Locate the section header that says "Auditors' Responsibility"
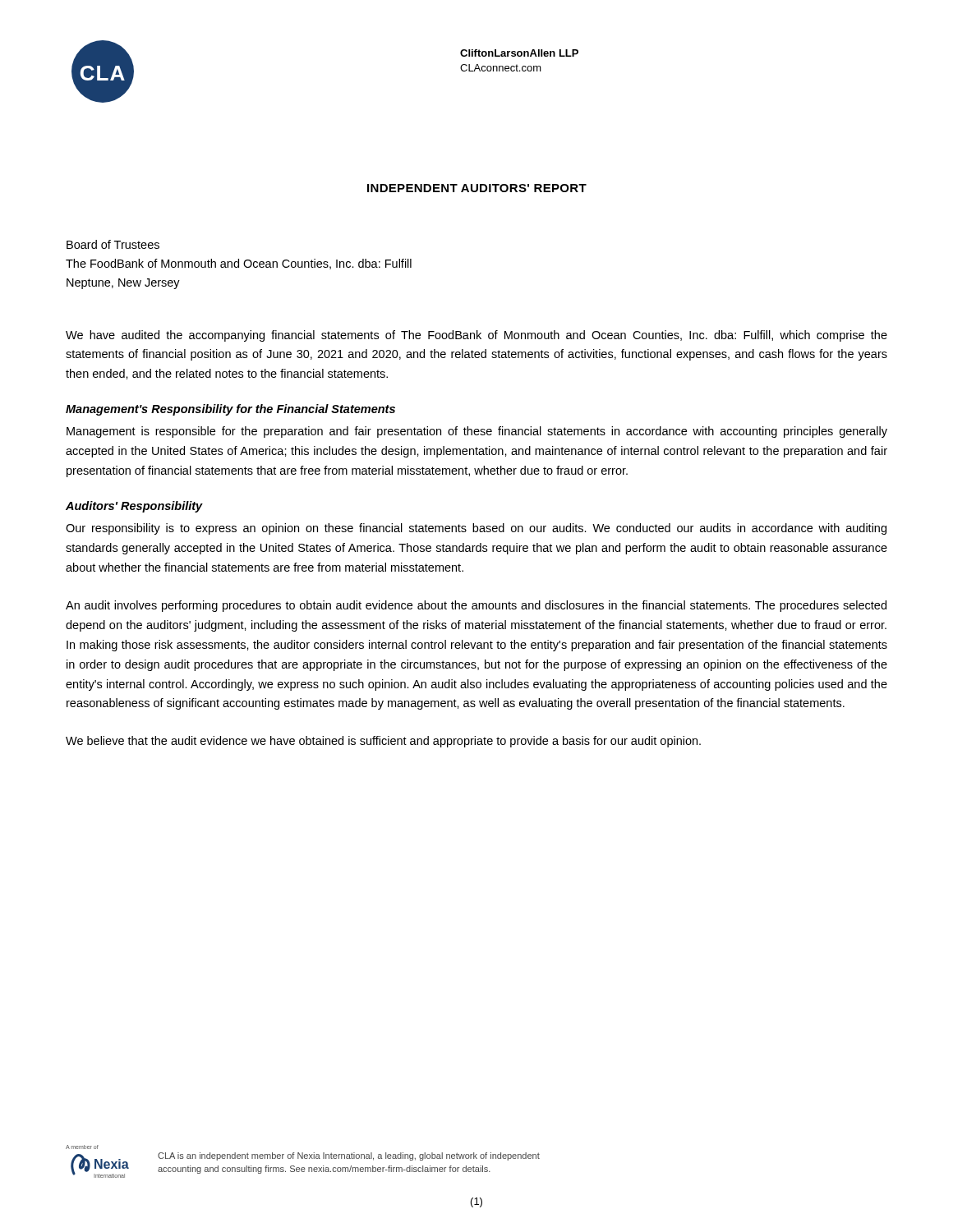This screenshot has height=1232, width=953. (134, 506)
